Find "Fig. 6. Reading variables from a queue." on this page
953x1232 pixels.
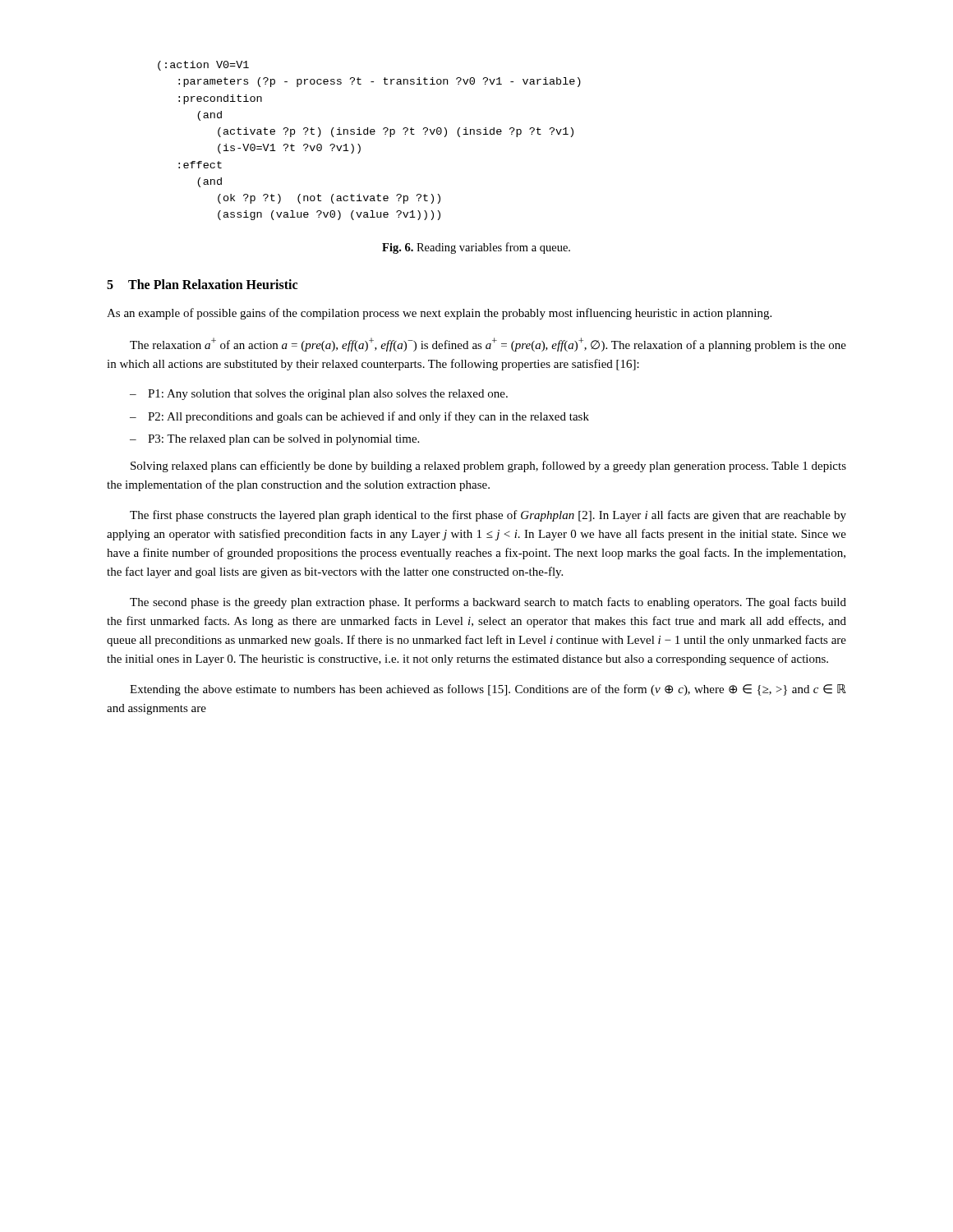[x=476, y=247]
